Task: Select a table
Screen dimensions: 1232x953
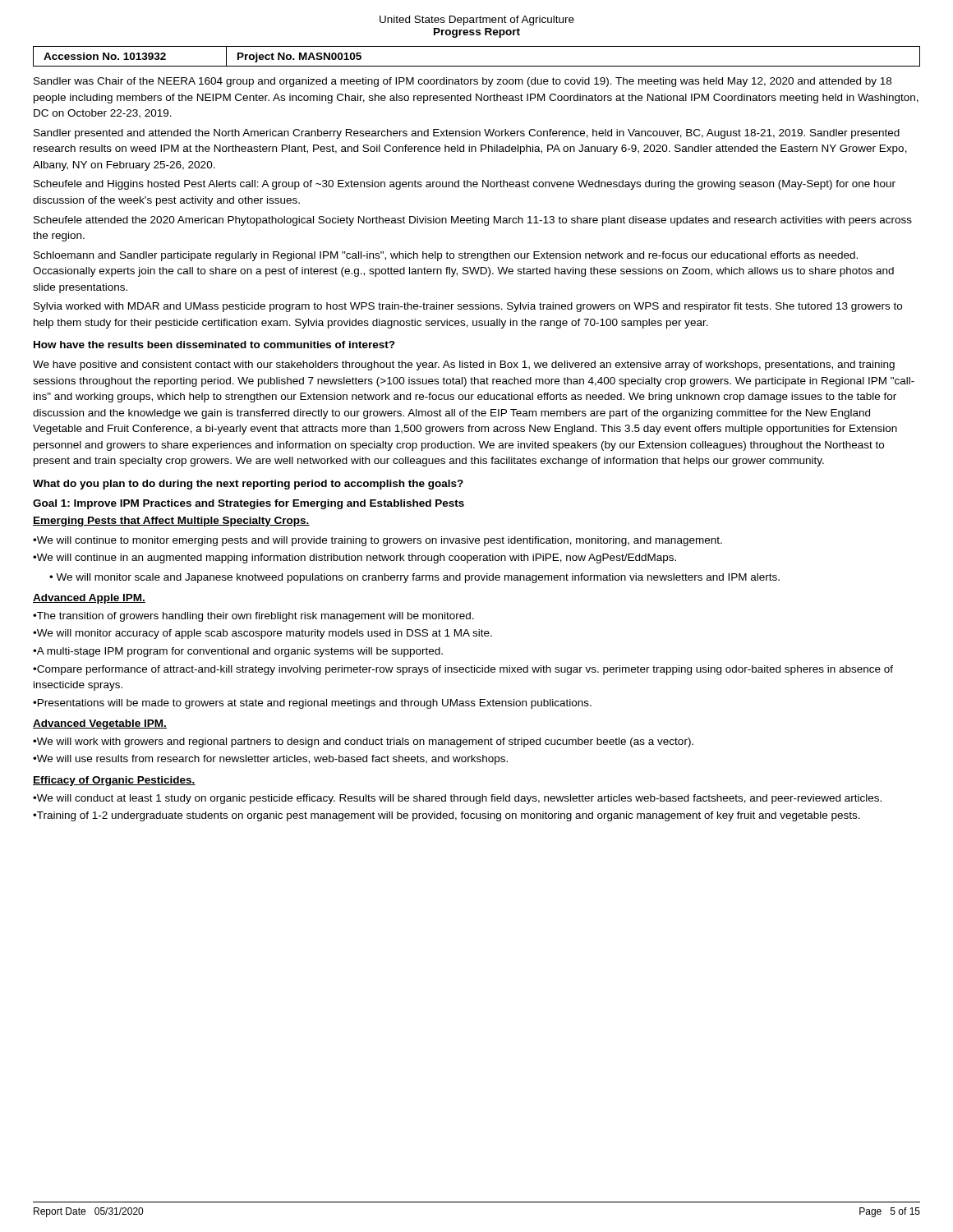Action: coord(476,56)
